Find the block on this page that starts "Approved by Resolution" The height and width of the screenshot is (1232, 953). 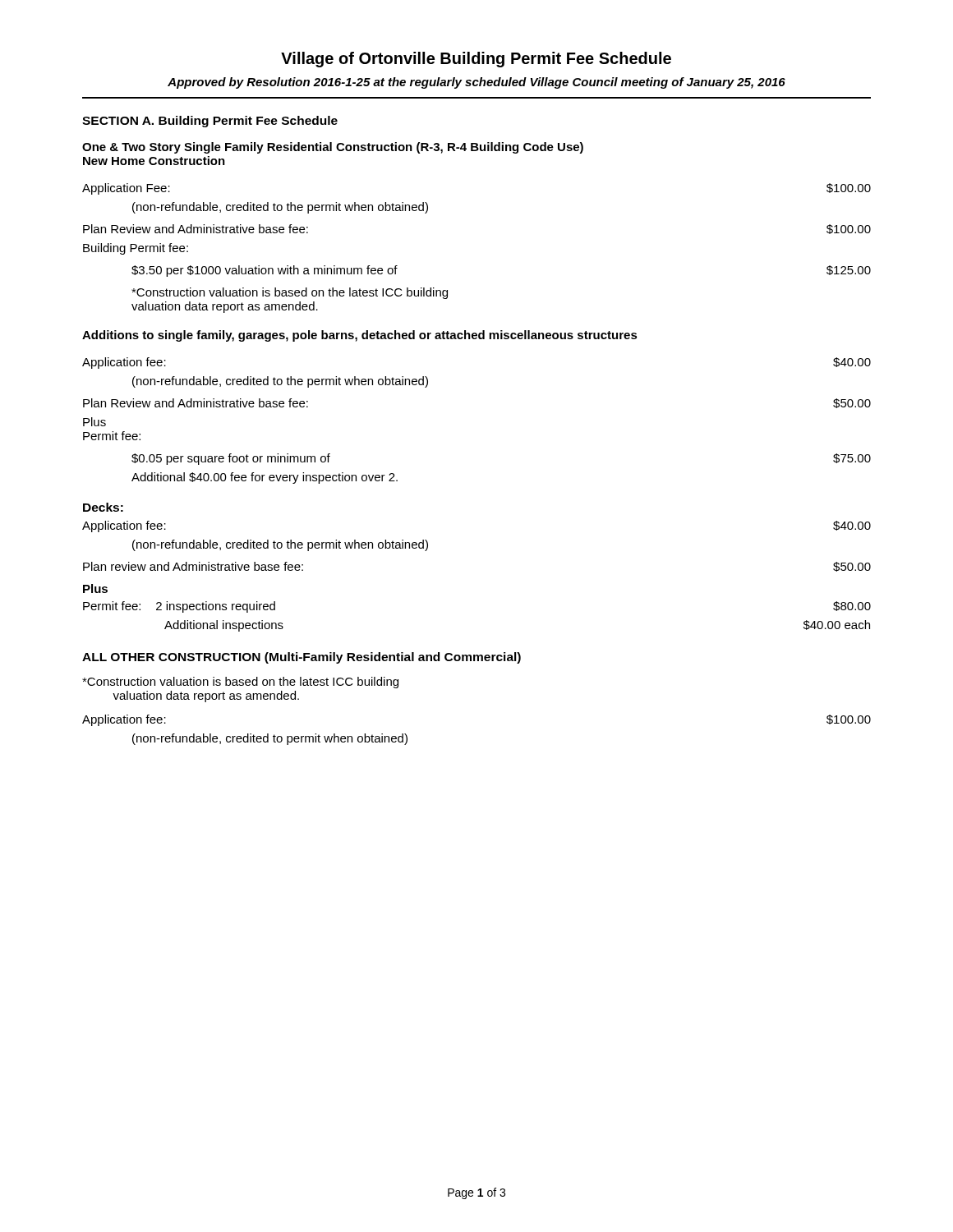click(476, 82)
